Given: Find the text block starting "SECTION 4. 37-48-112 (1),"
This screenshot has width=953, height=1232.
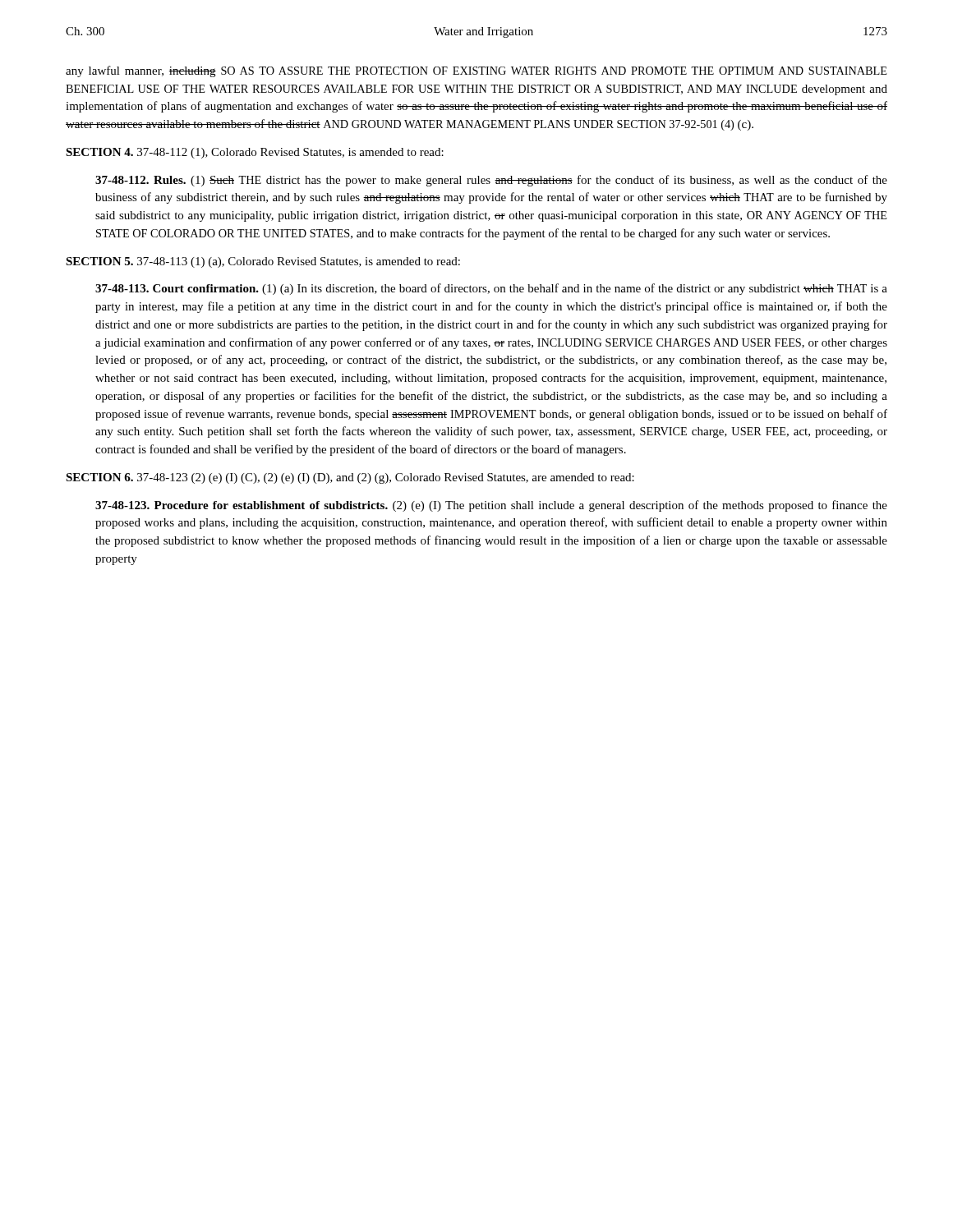Looking at the screenshot, I should [x=255, y=153].
